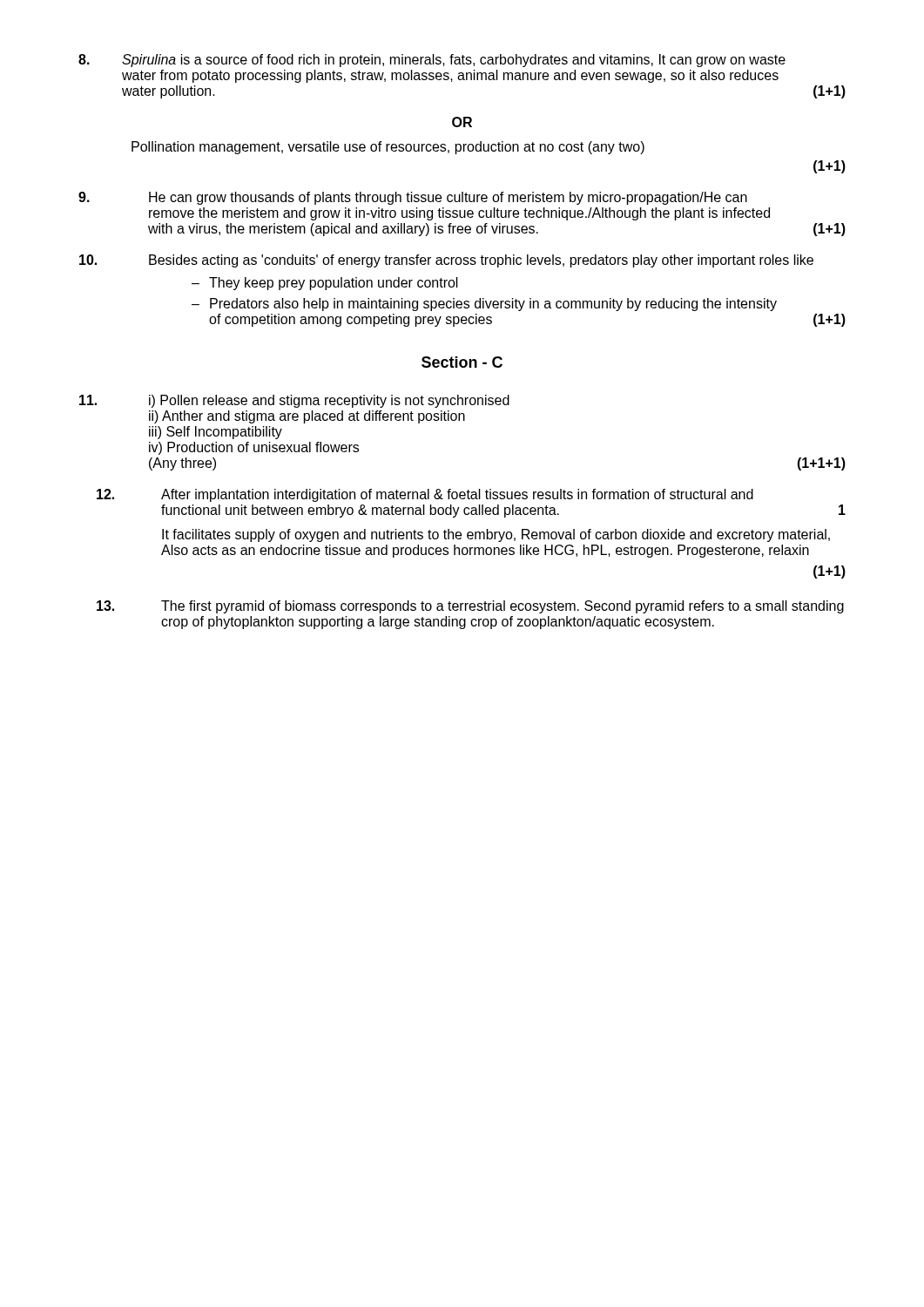924x1307 pixels.
Task: Select the region starting "11. i) Pollen release and stigma receptivity"
Action: pos(294,401)
